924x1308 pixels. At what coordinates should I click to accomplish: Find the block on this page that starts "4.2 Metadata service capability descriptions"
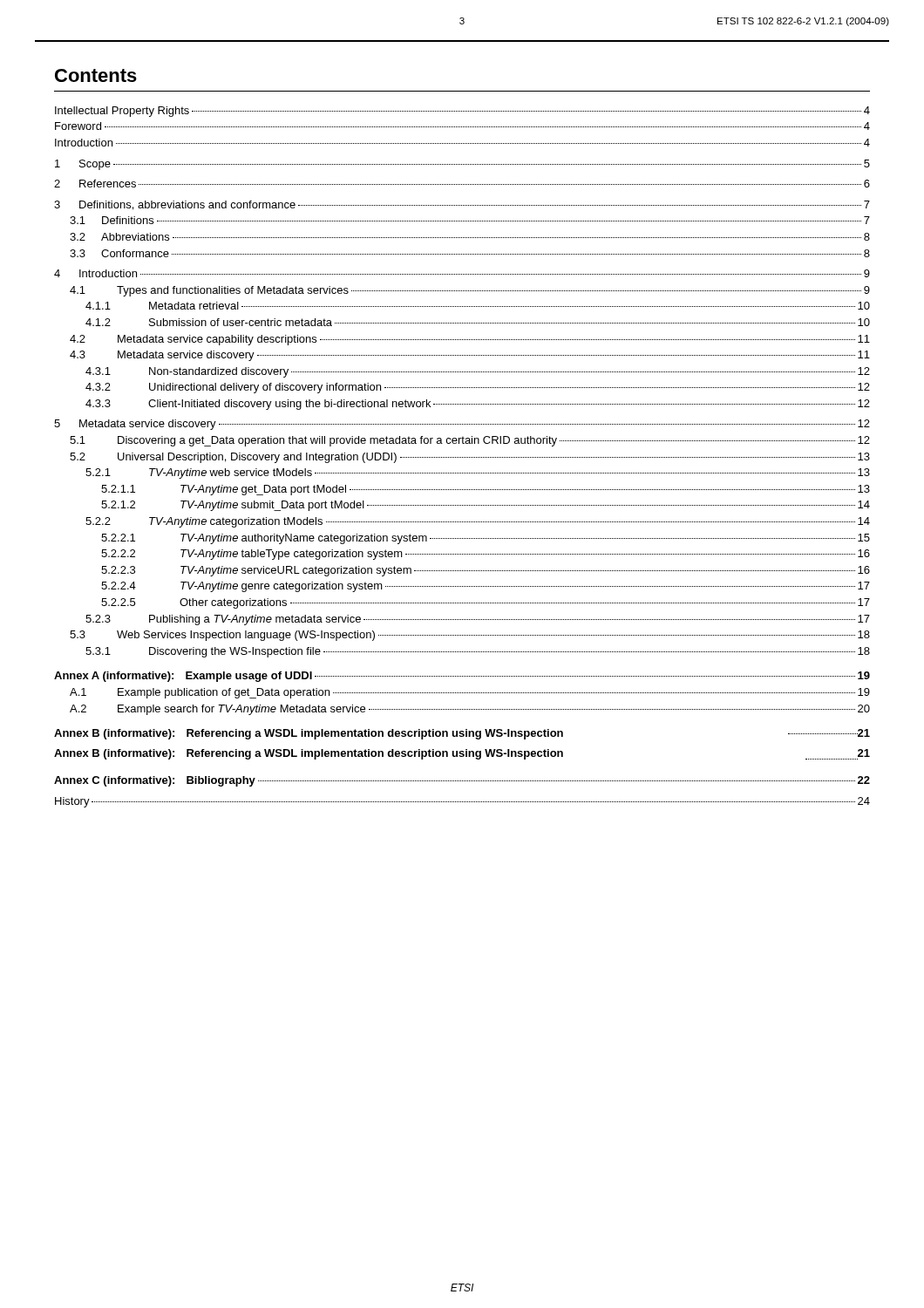pyautogui.click(x=462, y=338)
